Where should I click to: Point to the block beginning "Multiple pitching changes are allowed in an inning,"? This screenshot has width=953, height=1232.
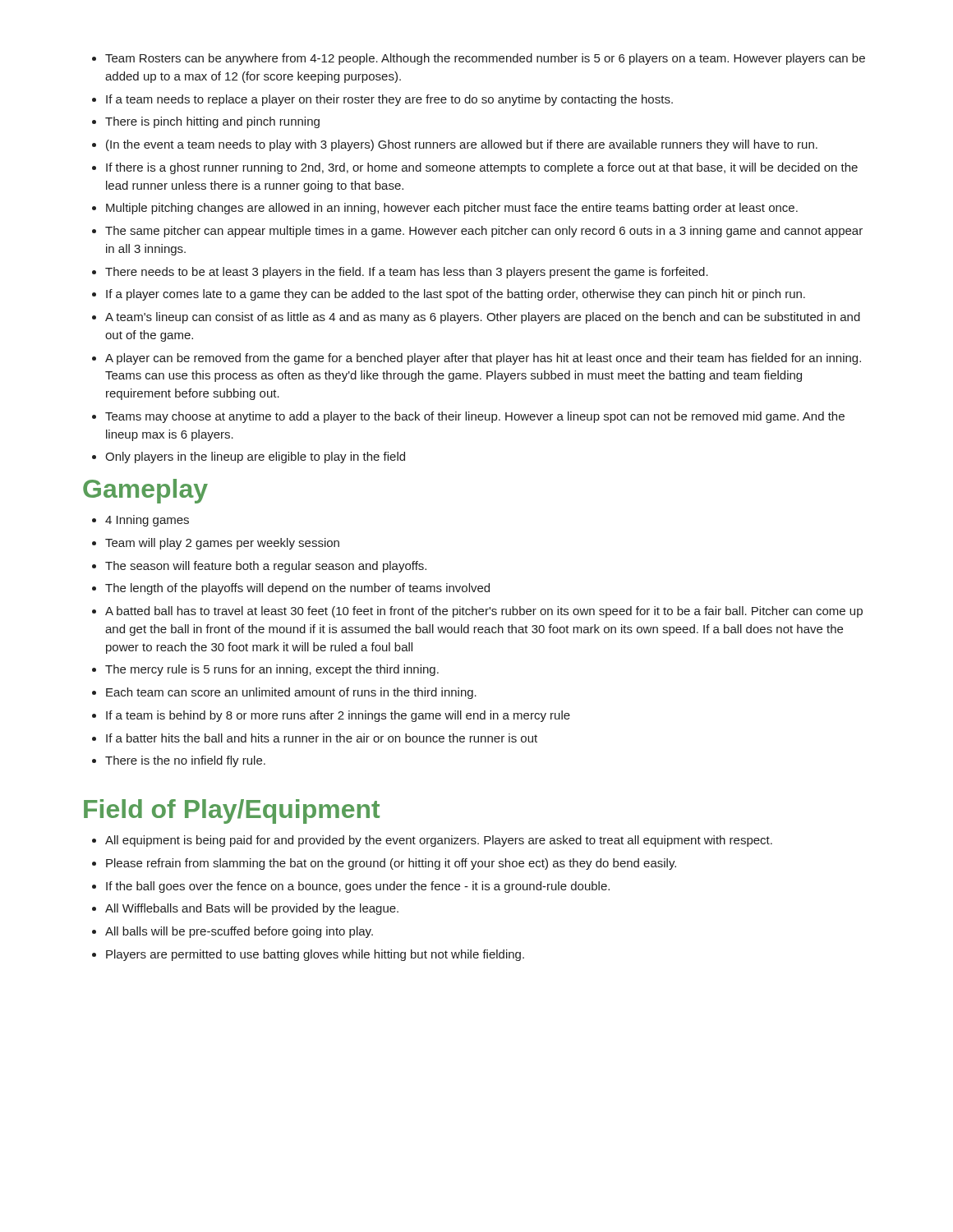click(x=452, y=208)
